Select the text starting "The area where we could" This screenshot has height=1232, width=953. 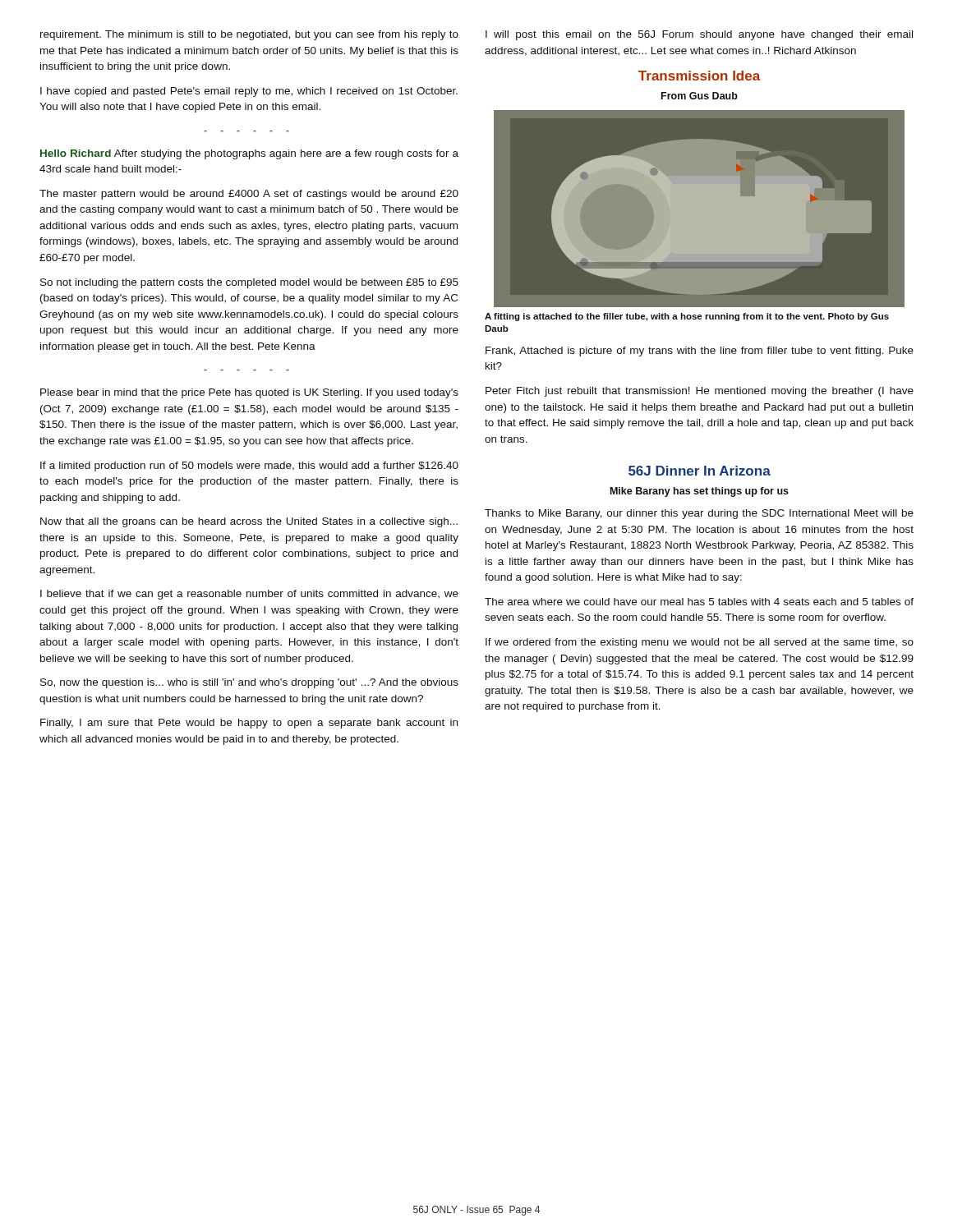coord(699,610)
